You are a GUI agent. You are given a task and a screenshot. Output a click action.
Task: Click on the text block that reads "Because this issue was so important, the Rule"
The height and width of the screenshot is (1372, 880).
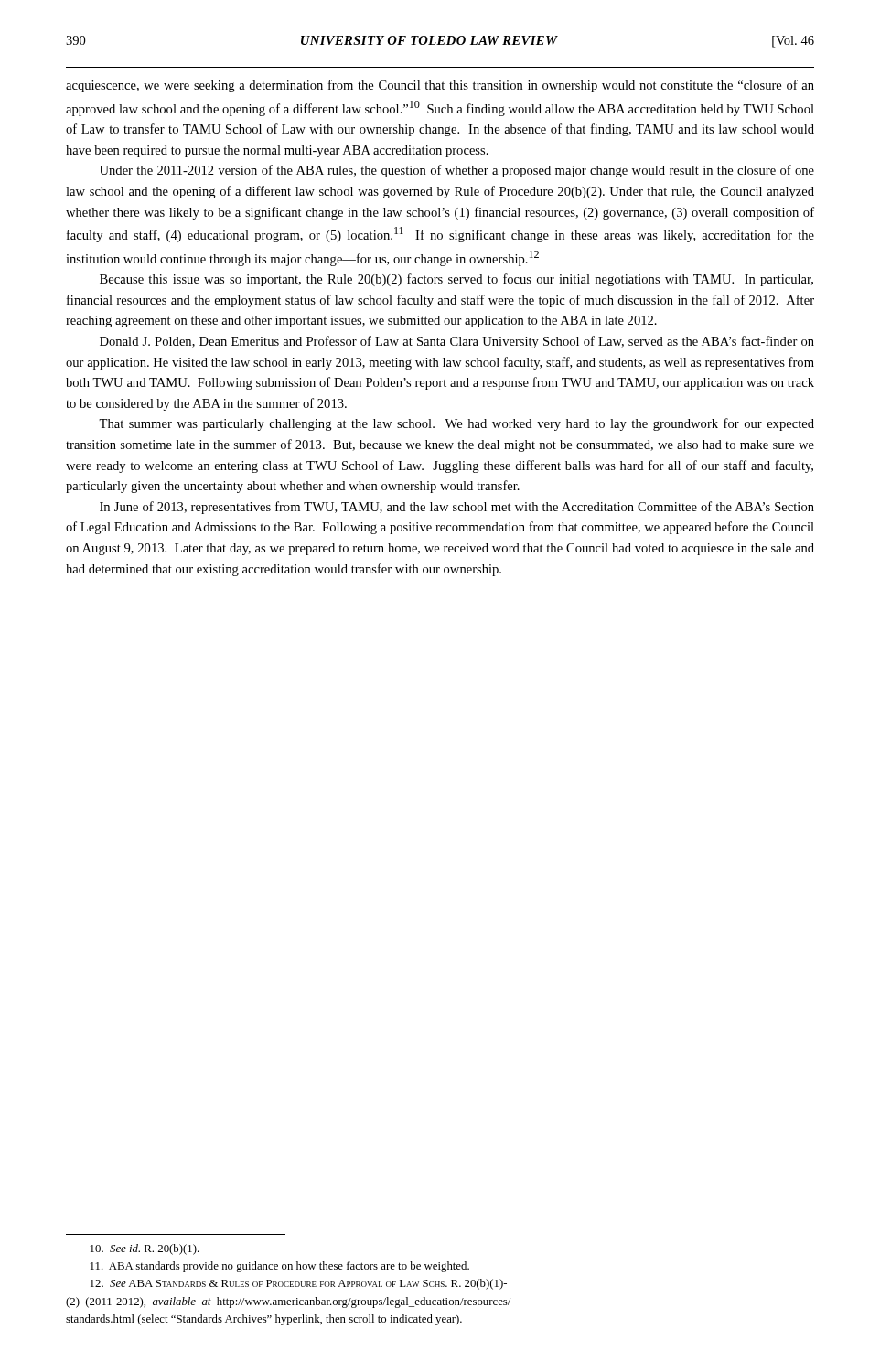[x=440, y=300]
